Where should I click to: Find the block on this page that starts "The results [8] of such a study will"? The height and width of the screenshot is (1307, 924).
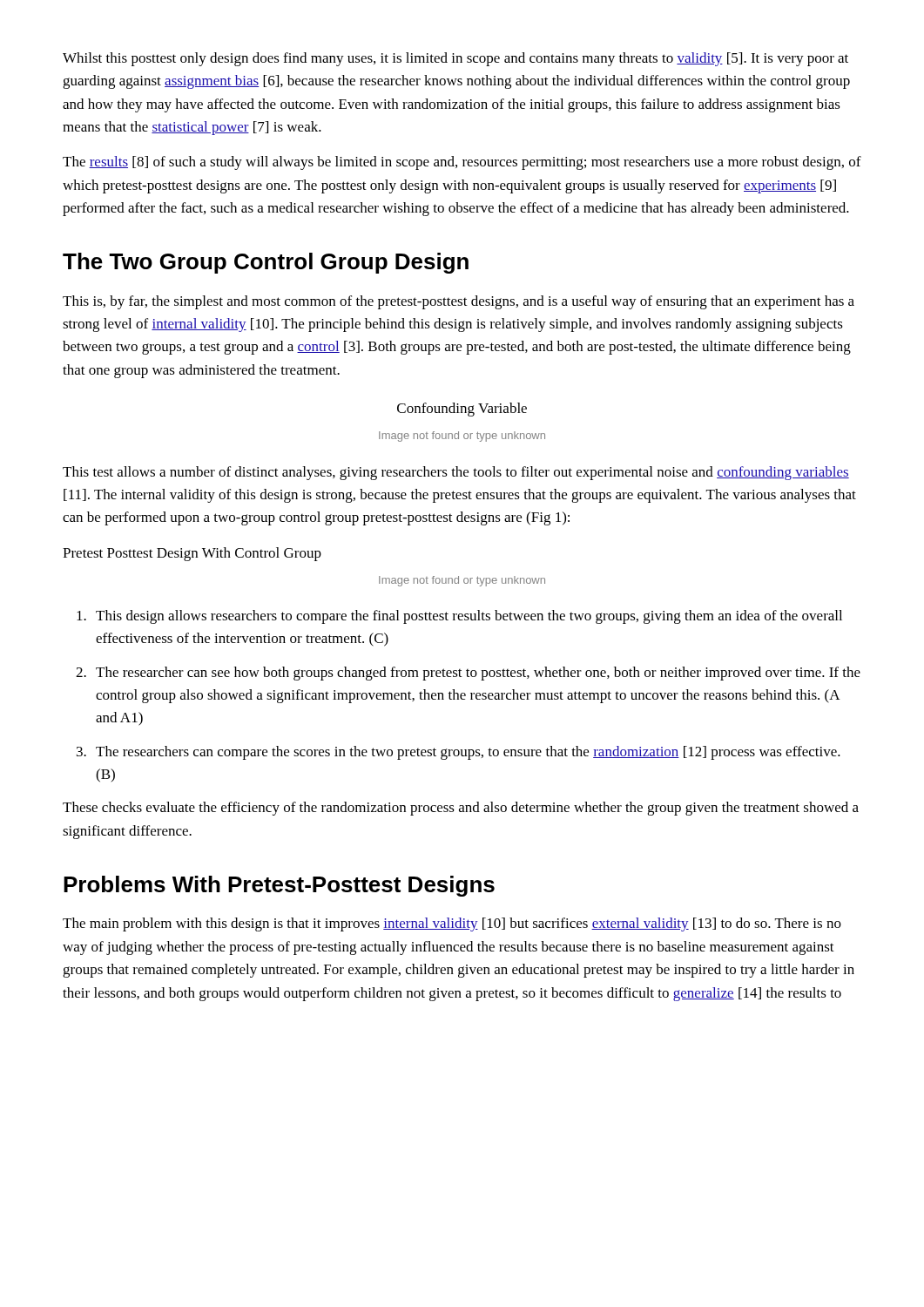point(462,185)
